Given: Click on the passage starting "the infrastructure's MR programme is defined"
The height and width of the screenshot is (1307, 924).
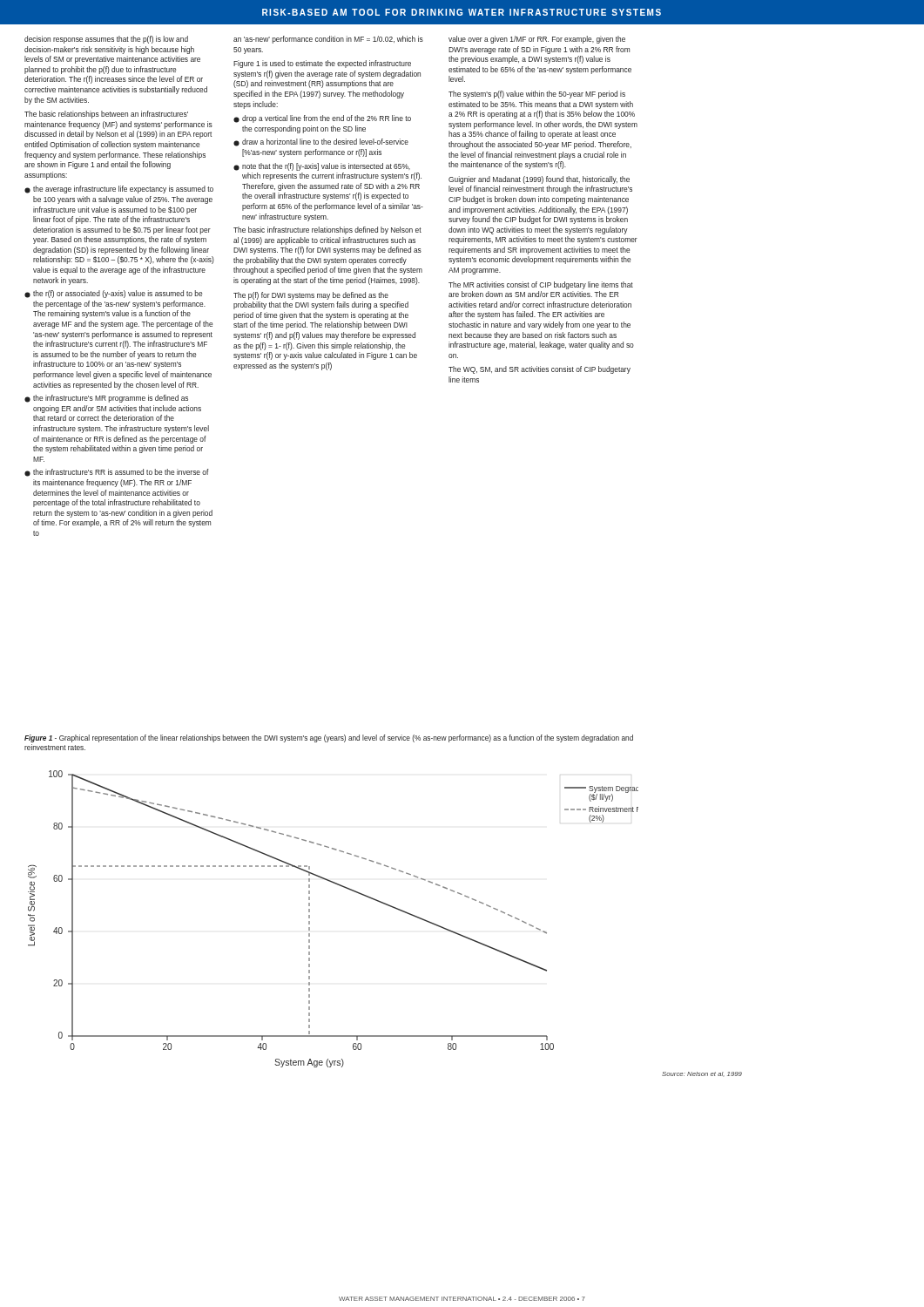Looking at the screenshot, I should 119,429.
